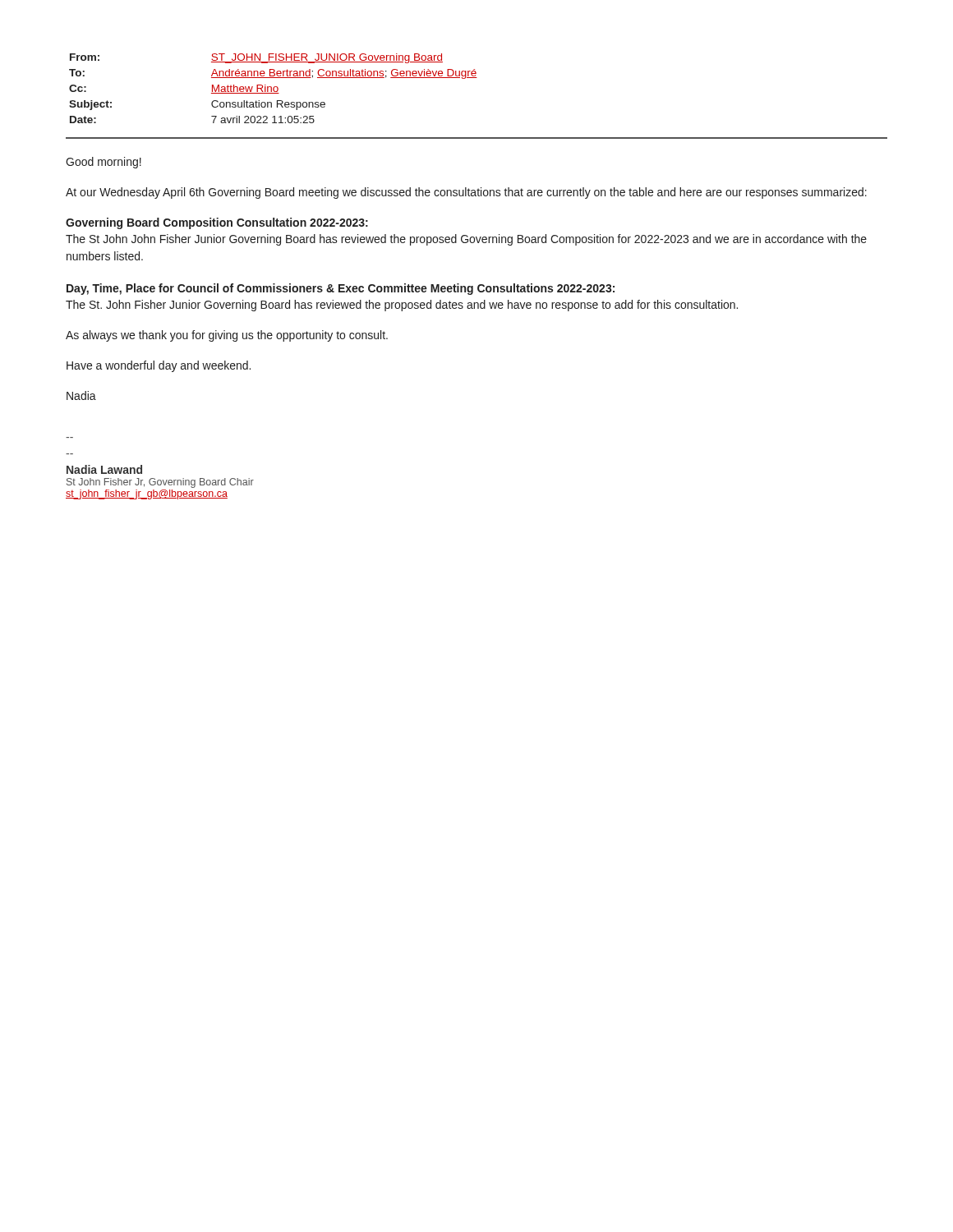Select the text block with the text "As always we thank"
This screenshot has width=953, height=1232.
coord(227,335)
